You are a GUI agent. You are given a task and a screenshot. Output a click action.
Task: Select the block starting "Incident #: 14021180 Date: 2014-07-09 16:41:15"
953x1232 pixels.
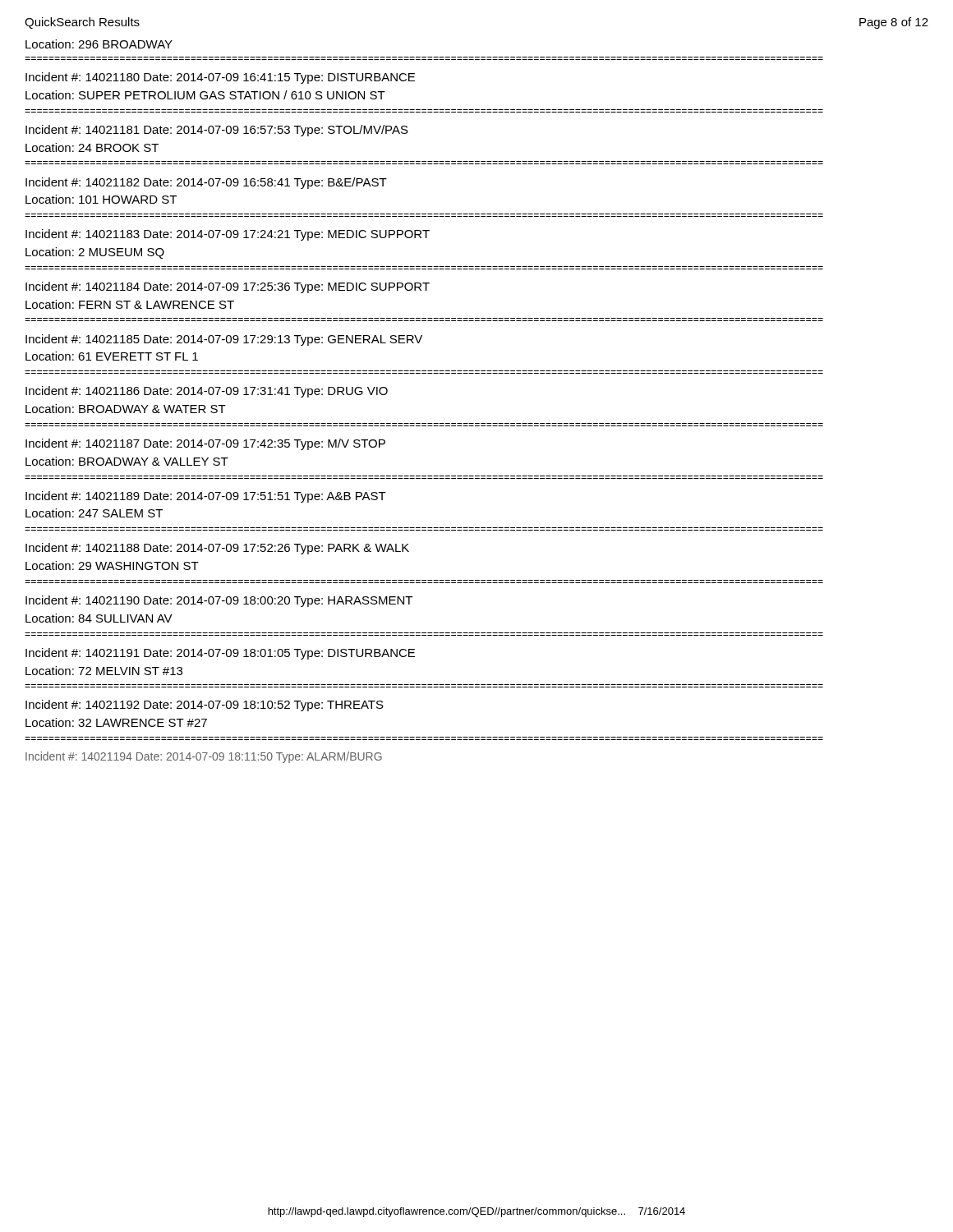click(x=220, y=78)
